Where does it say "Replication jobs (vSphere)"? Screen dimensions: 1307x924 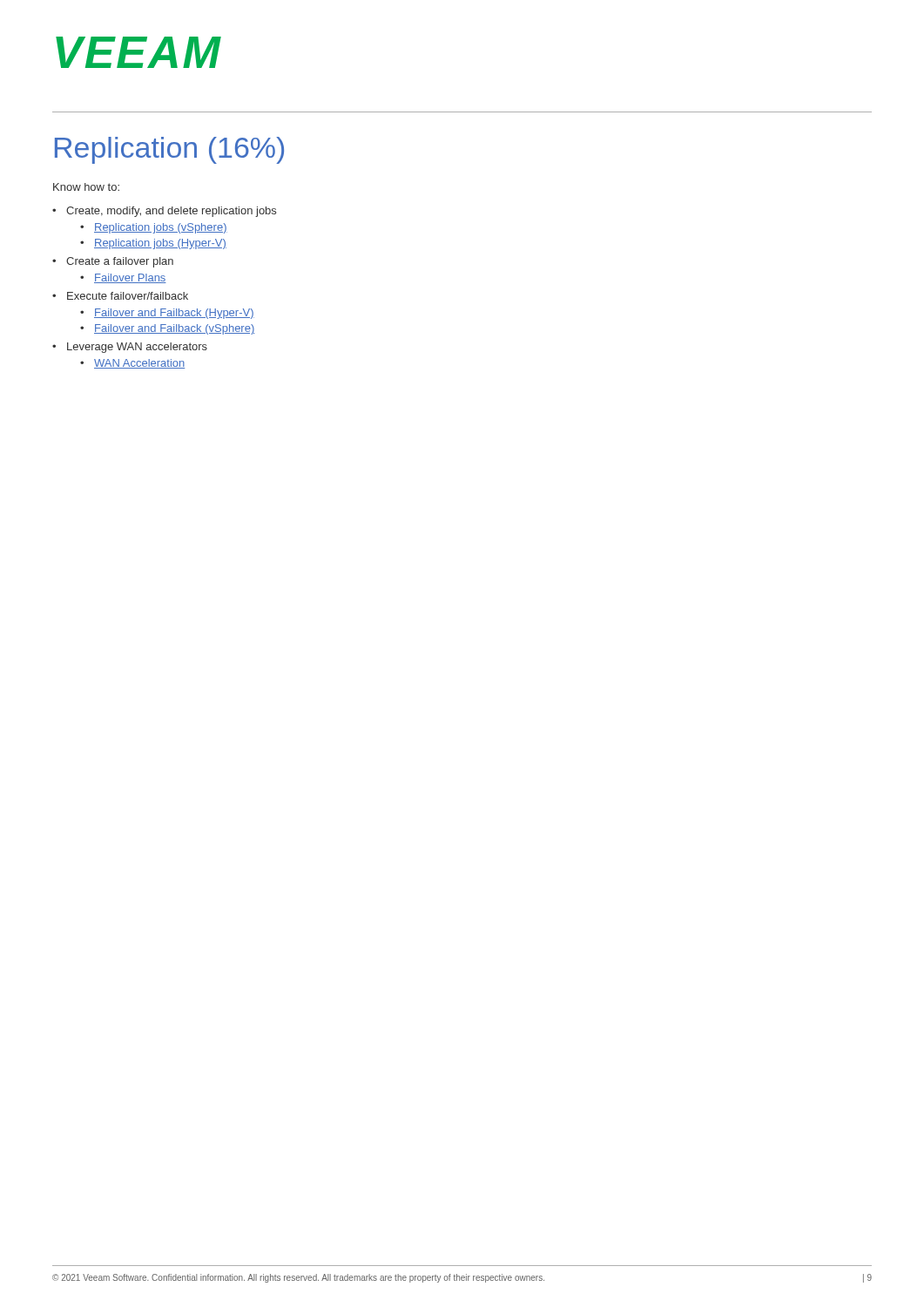pyautogui.click(x=160, y=227)
